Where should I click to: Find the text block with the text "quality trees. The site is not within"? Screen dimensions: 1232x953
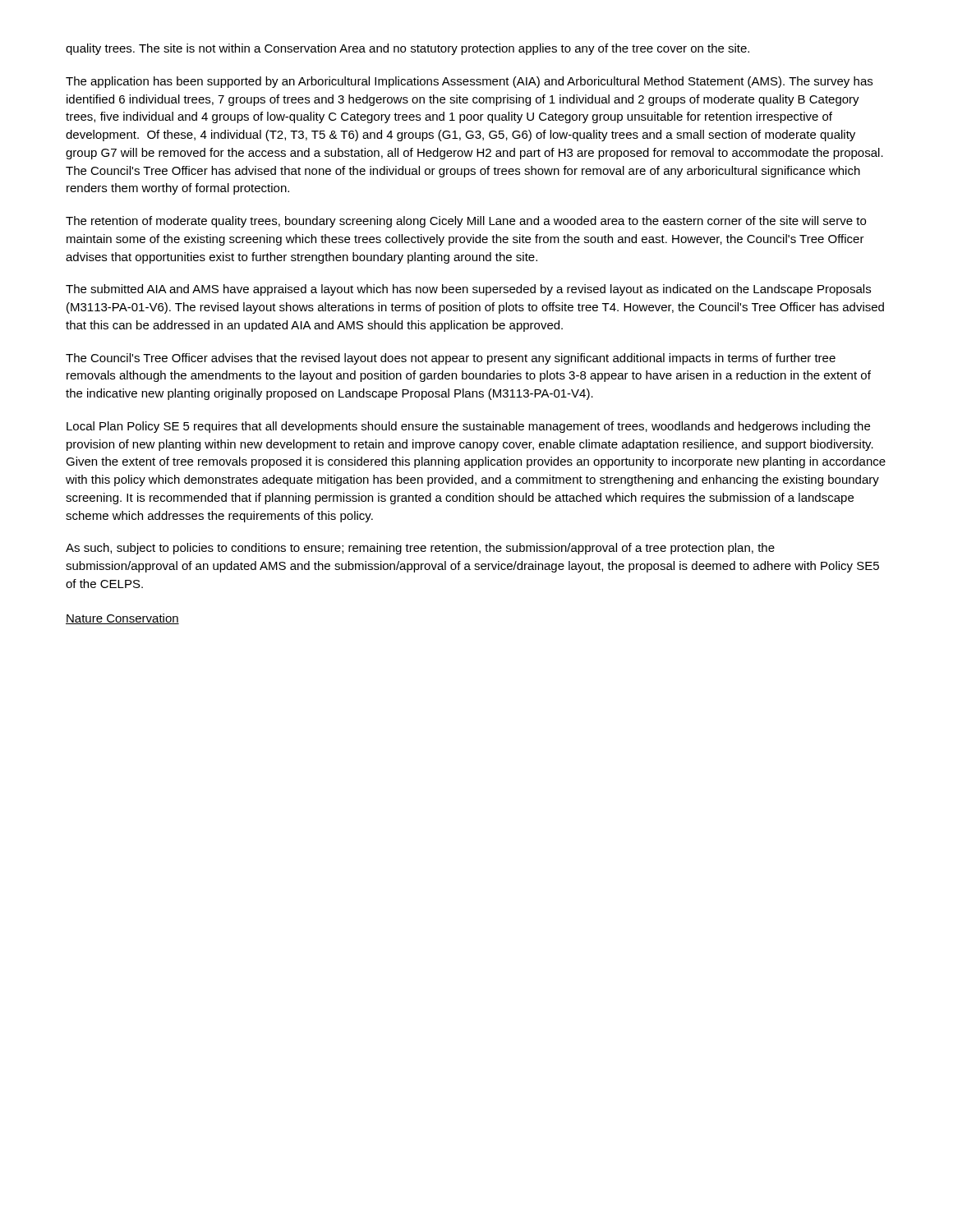tap(408, 48)
